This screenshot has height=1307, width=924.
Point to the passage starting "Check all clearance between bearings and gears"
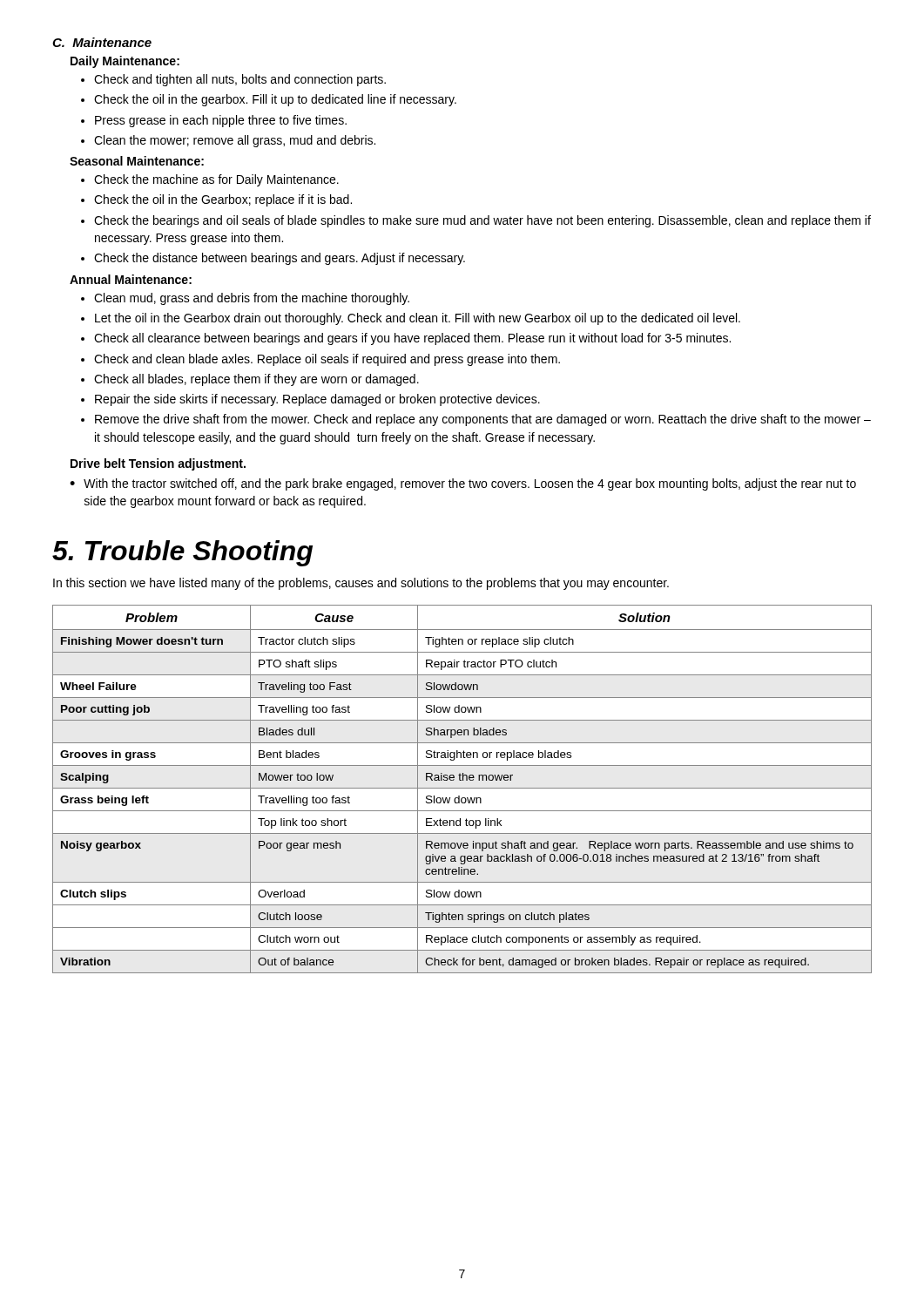[x=471, y=338]
